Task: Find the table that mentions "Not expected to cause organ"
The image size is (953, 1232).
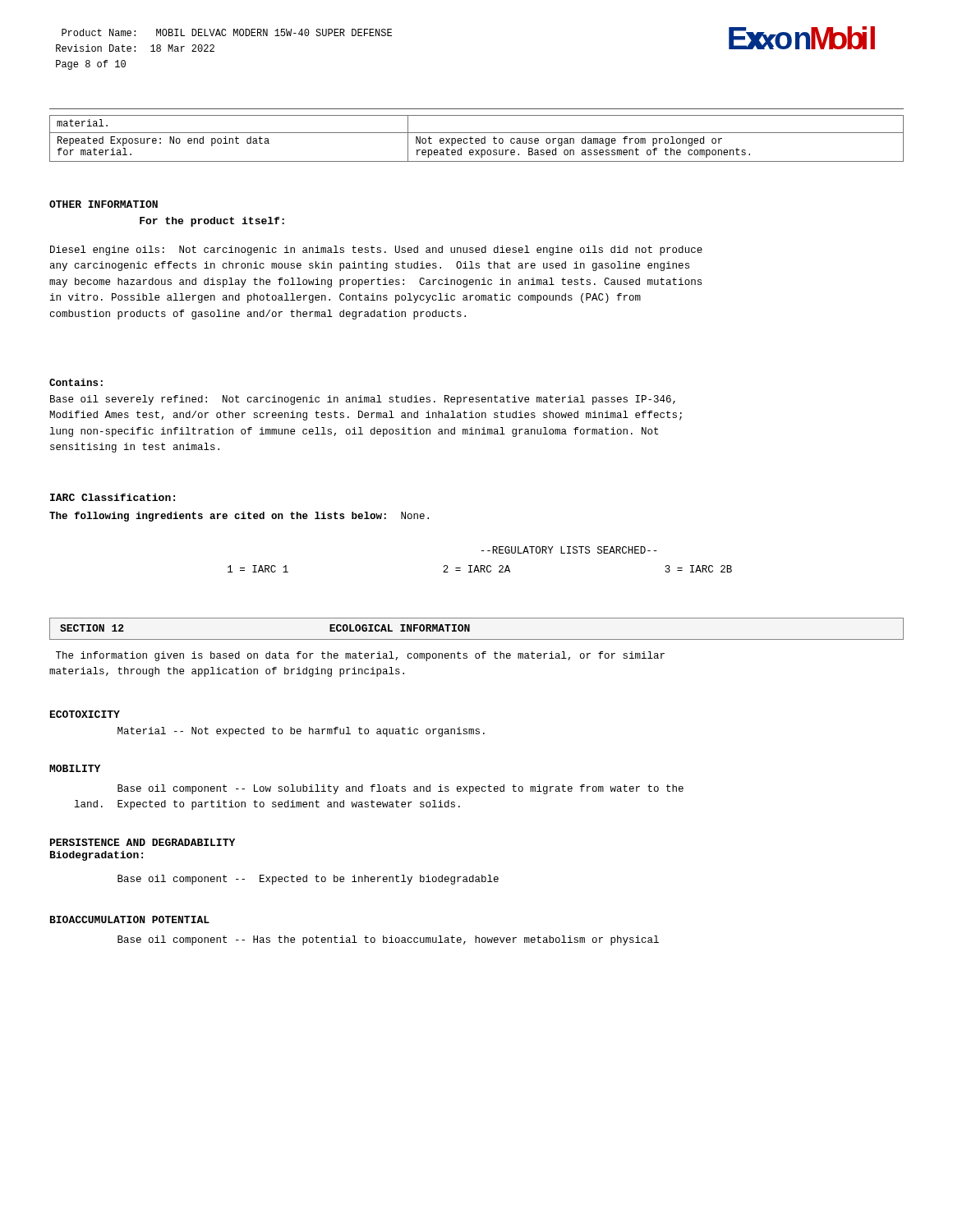Action: pyautogui.click(x=476, y=138)
